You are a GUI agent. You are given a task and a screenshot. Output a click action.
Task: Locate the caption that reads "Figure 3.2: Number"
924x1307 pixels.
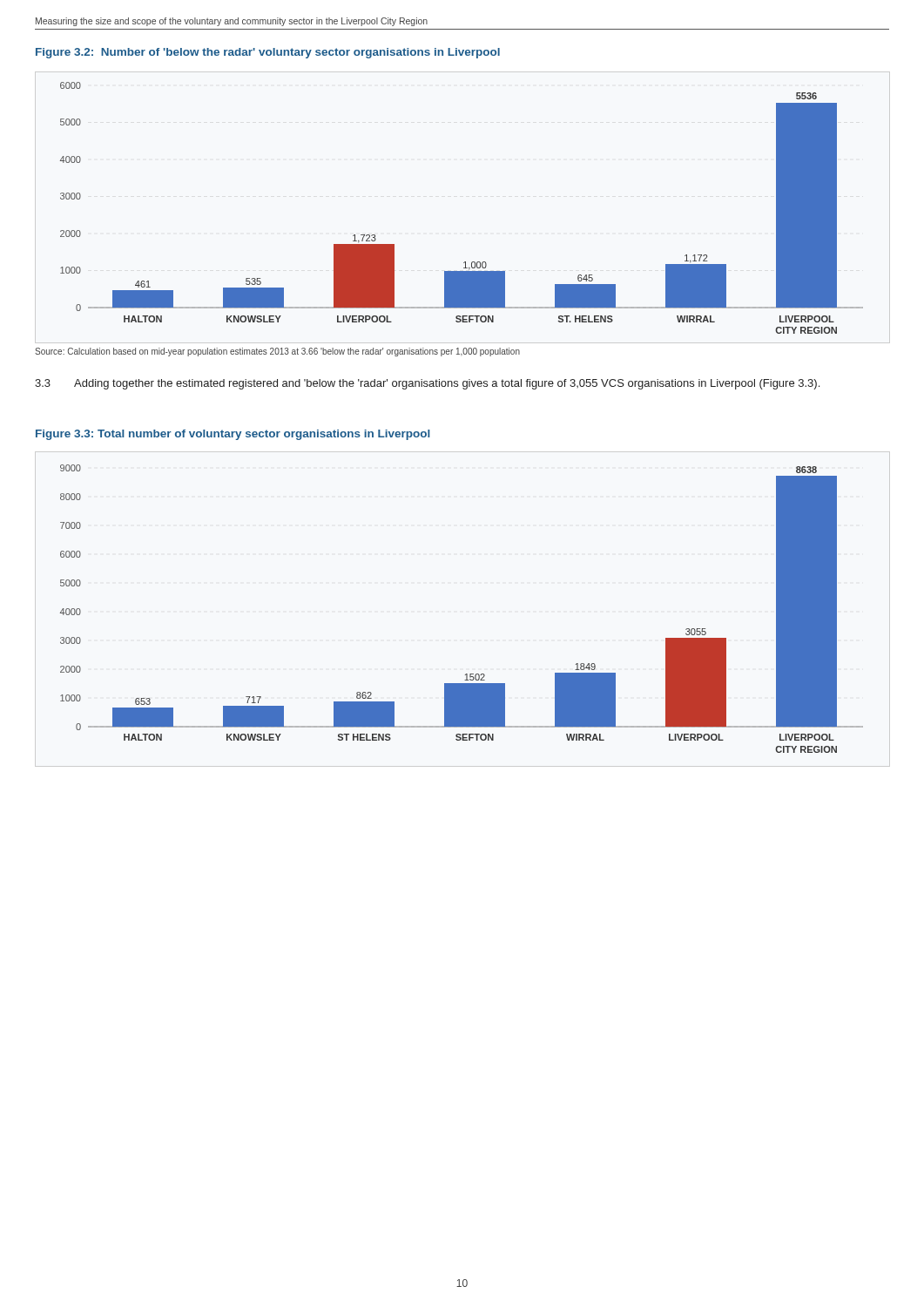(x=268, y=52)
